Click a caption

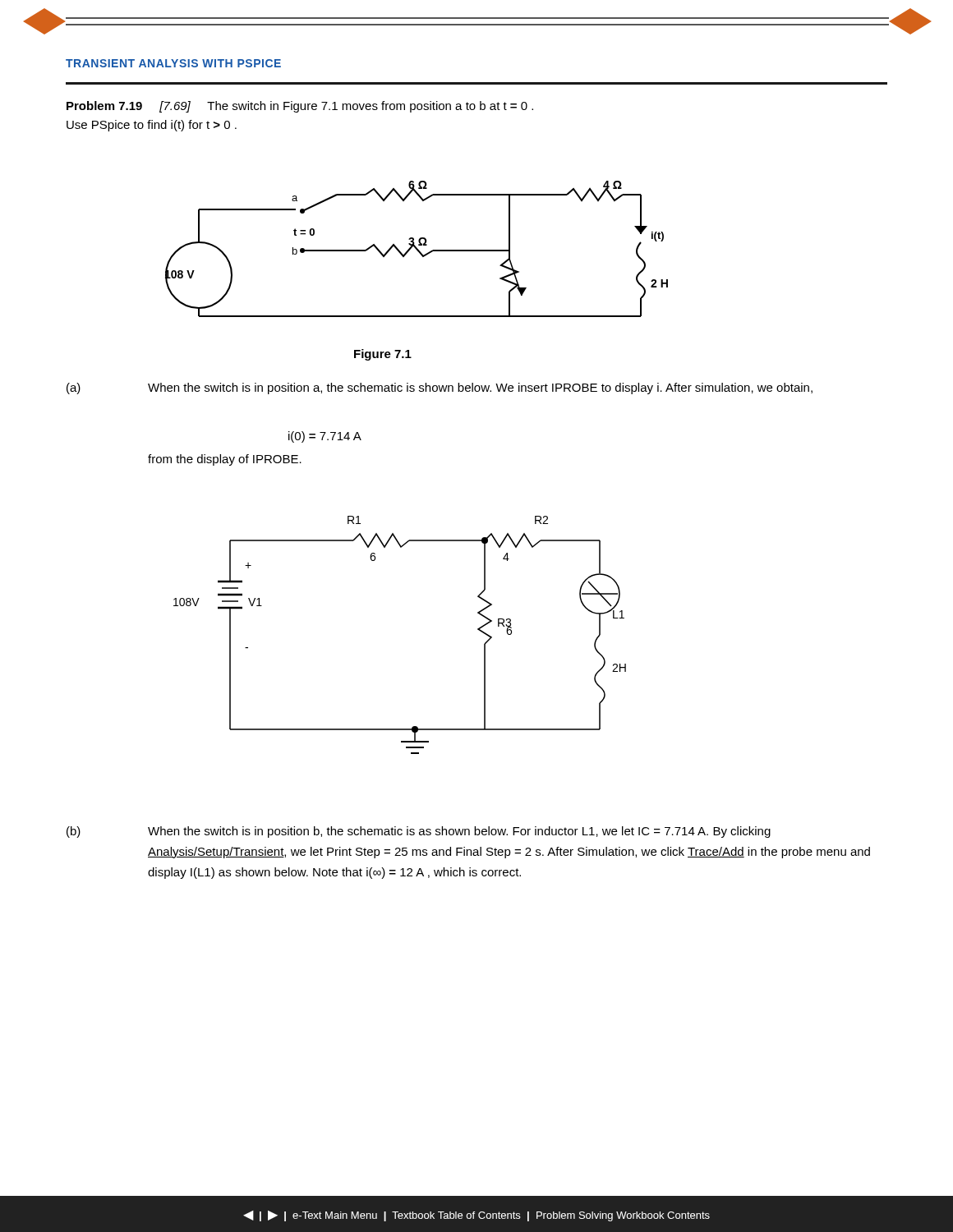pyautogui.click(x=382, y=354)
